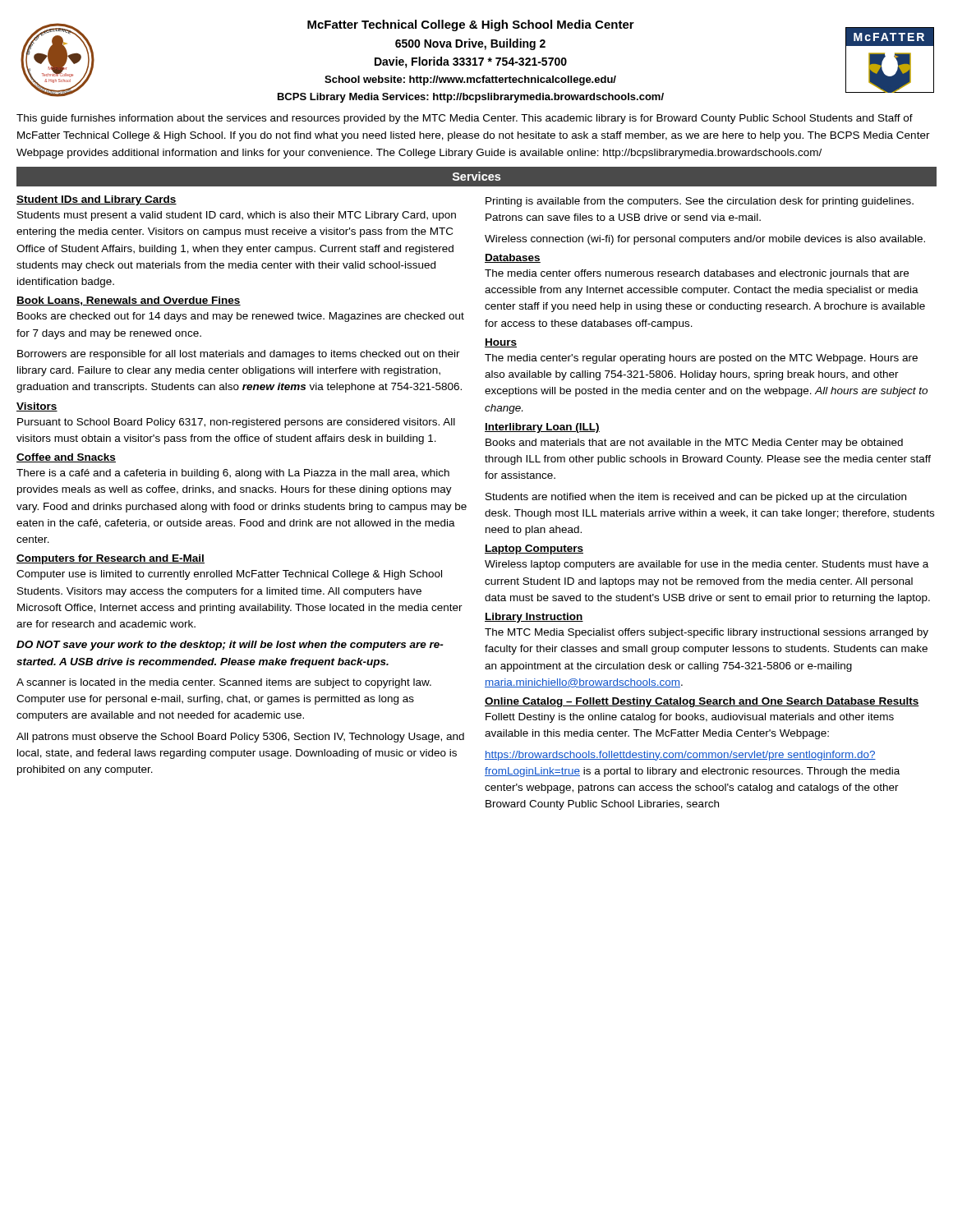Select the passage starting "Computers for Research"
This screenshot has width=953, height=1232.
click(x=110, y=558)
